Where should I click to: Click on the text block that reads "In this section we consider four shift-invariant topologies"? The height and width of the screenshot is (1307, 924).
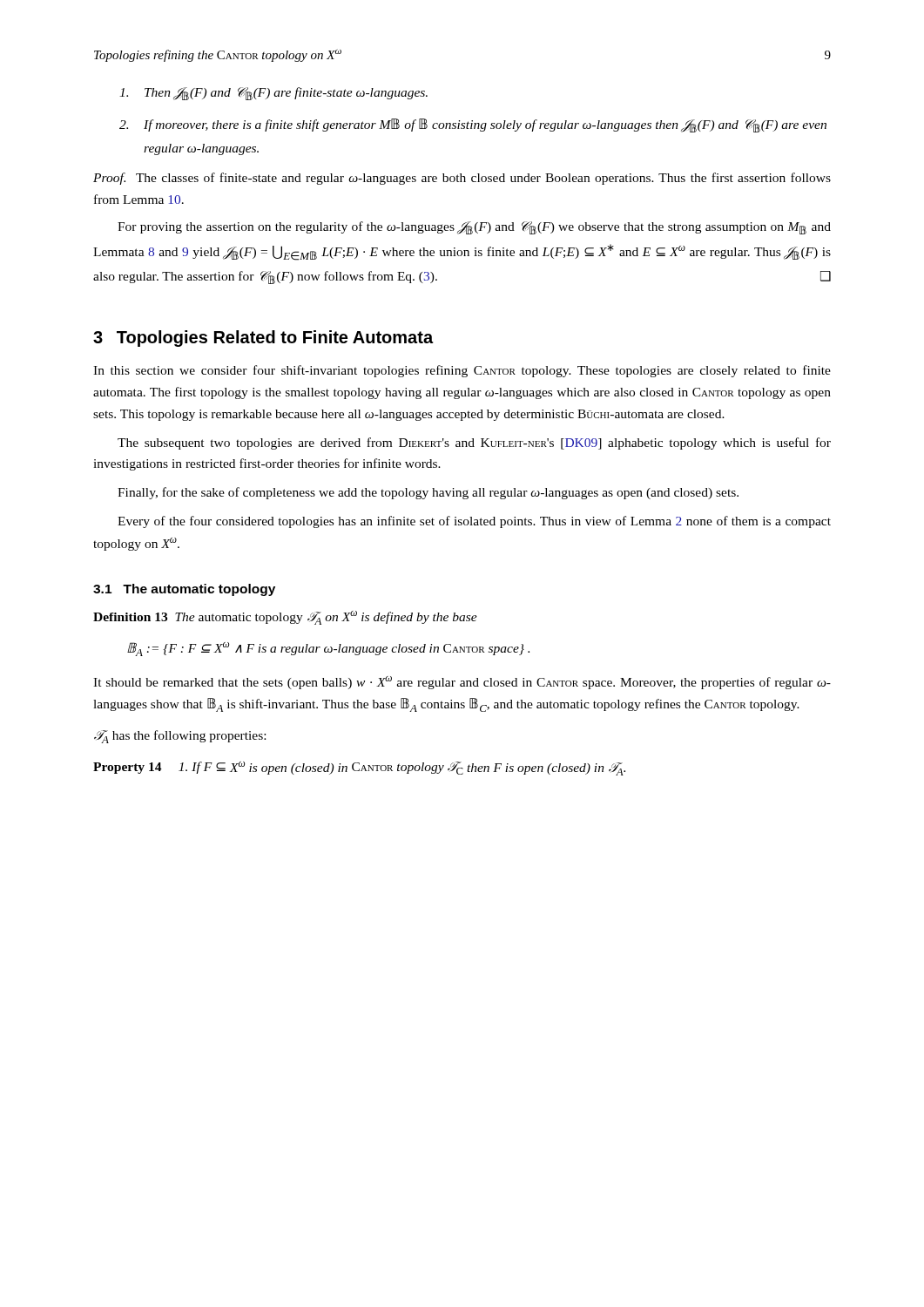(462, 457)
